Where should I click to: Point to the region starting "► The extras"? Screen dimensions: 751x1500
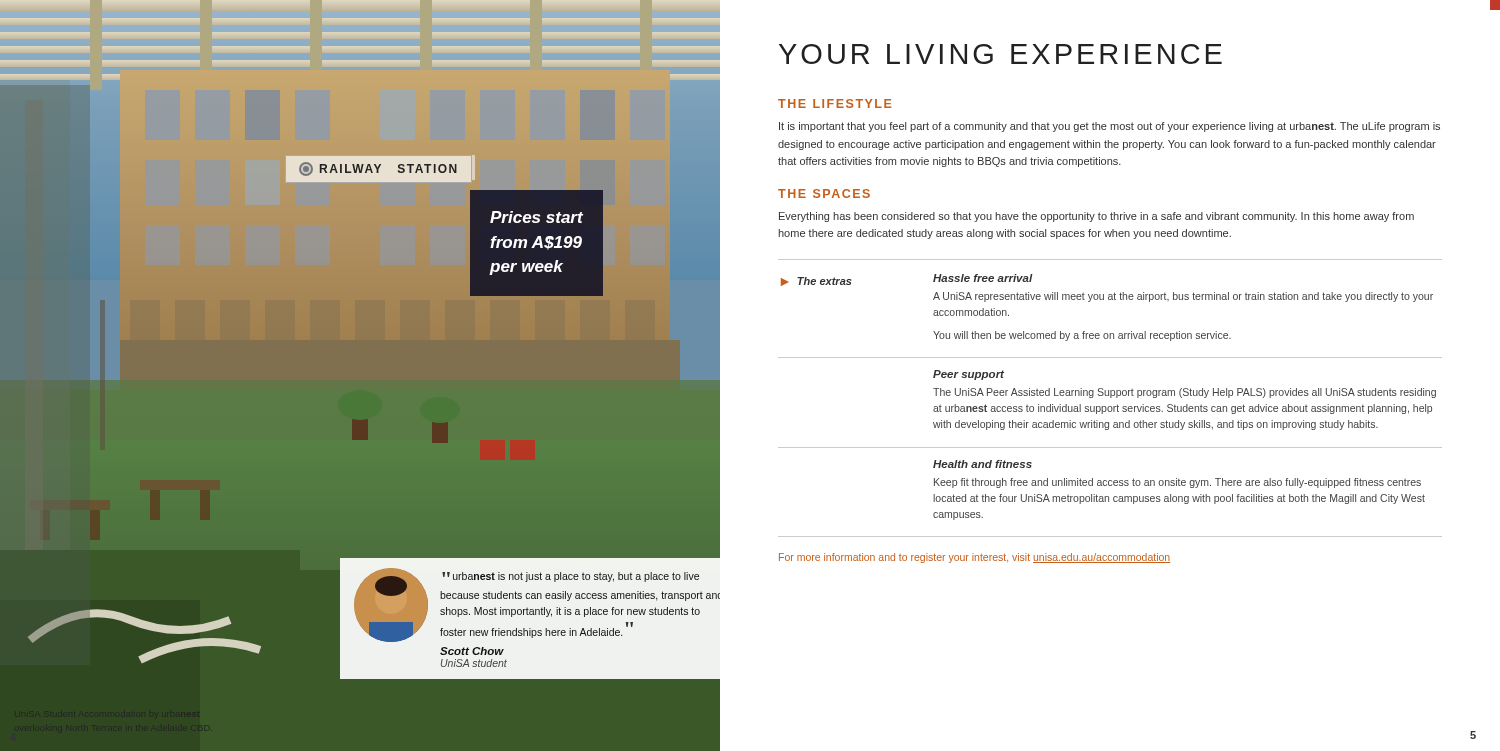pyautogui.click(x=815, y=281)
